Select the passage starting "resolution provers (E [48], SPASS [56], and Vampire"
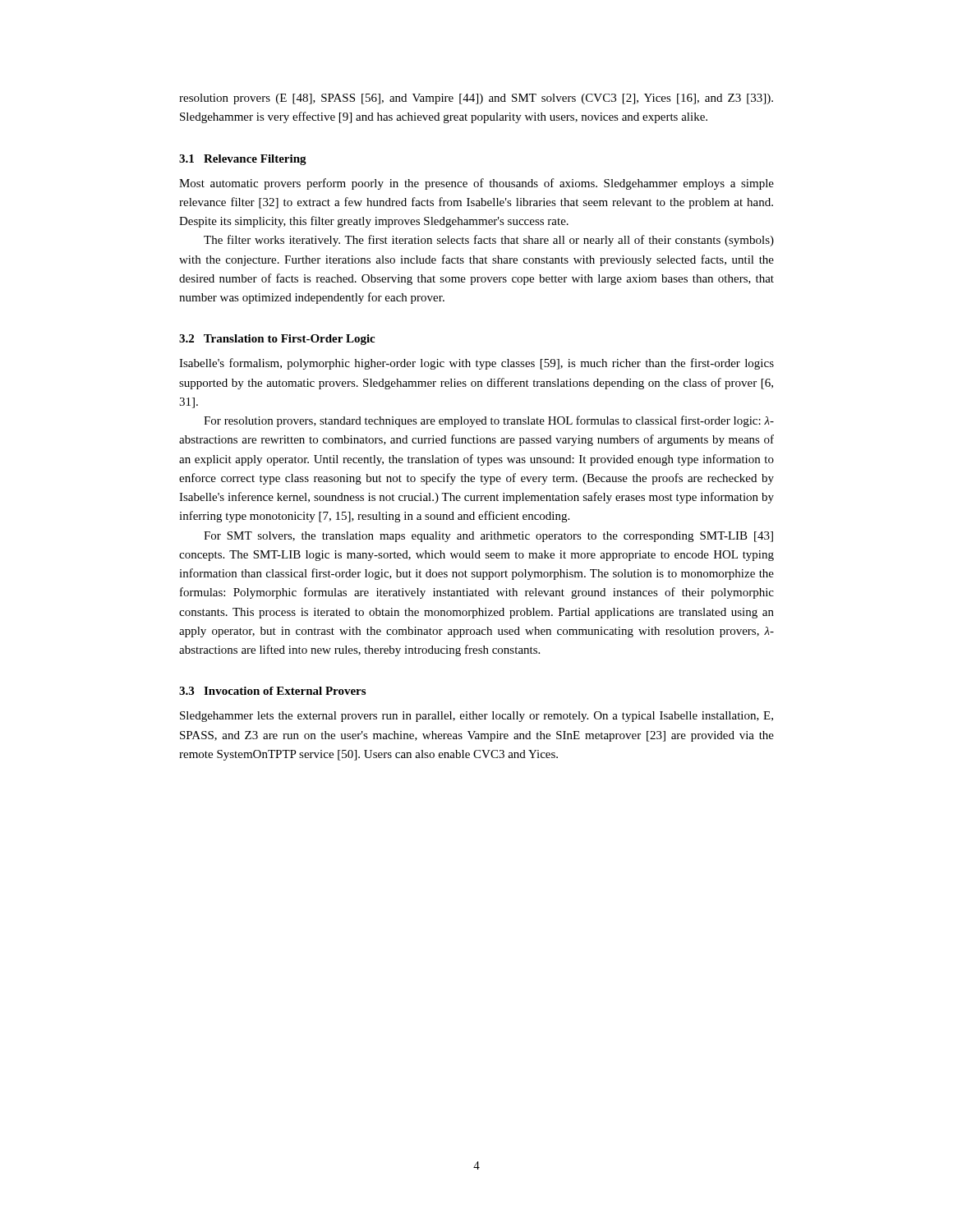 tap(476, 107)
